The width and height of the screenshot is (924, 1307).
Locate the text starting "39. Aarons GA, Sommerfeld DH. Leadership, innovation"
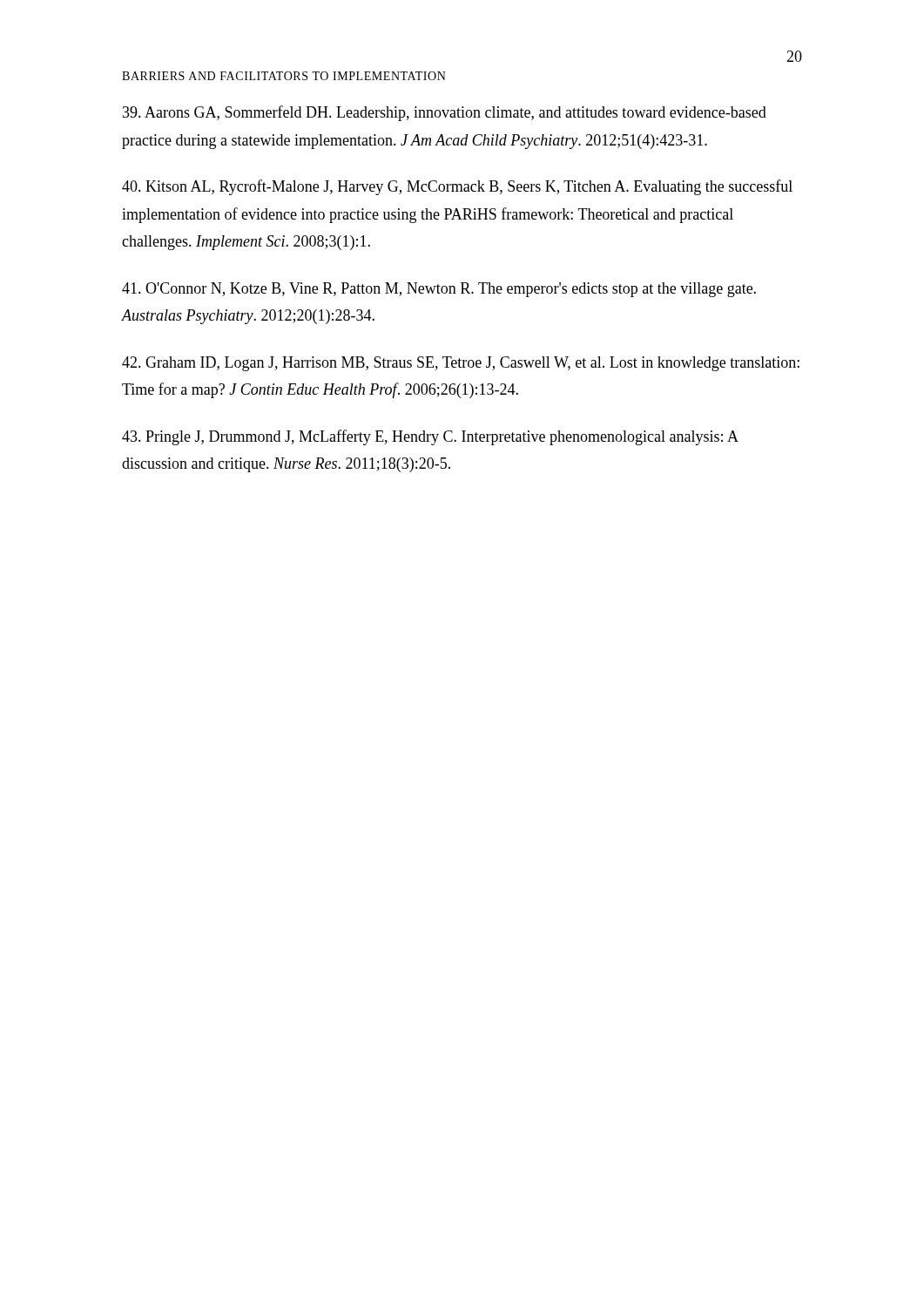tap(444, 126)
